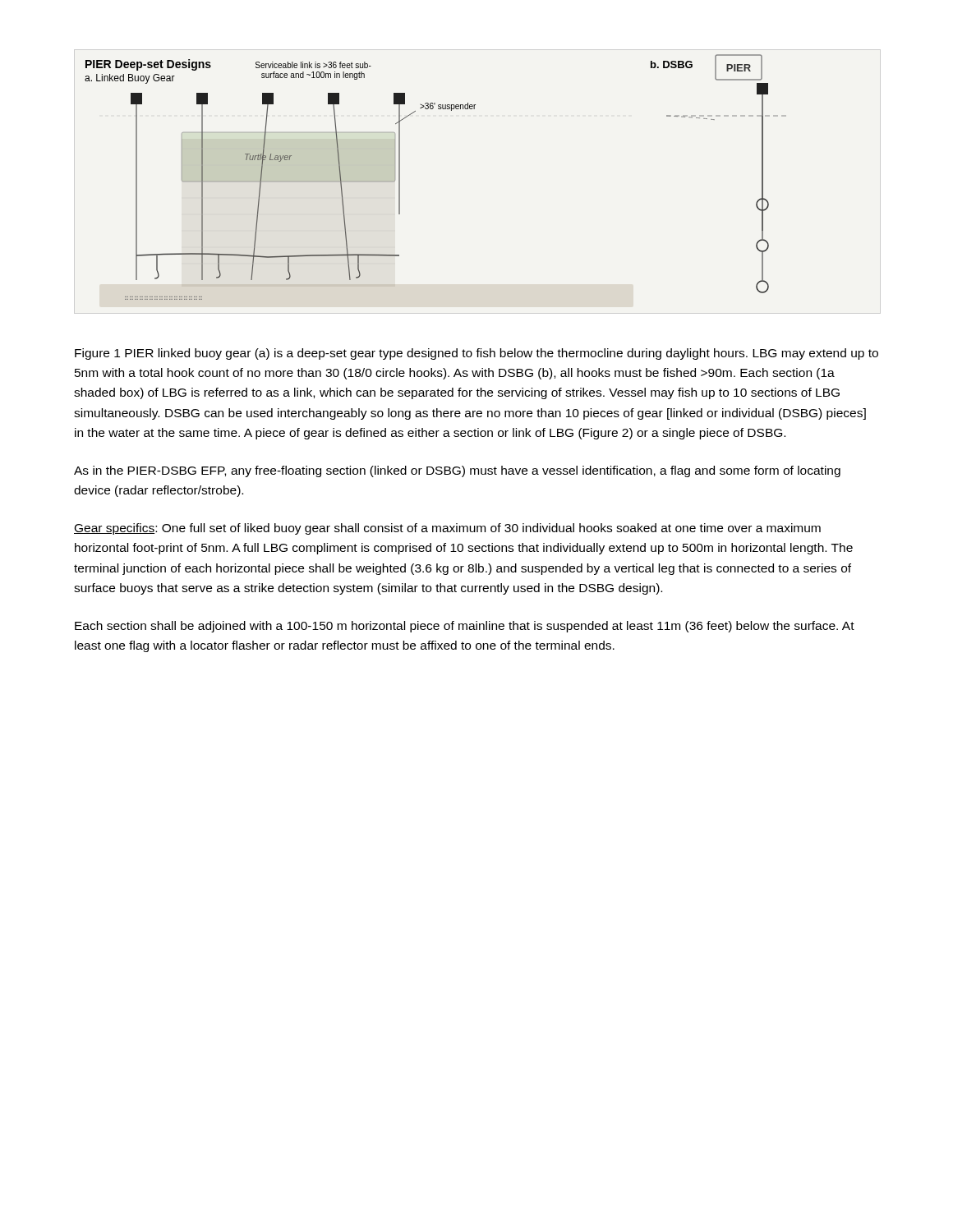Image resolution: width=953 pixels, height=1232 pixels.
Task: Select a illustration
Action: (x=477, y=182)
